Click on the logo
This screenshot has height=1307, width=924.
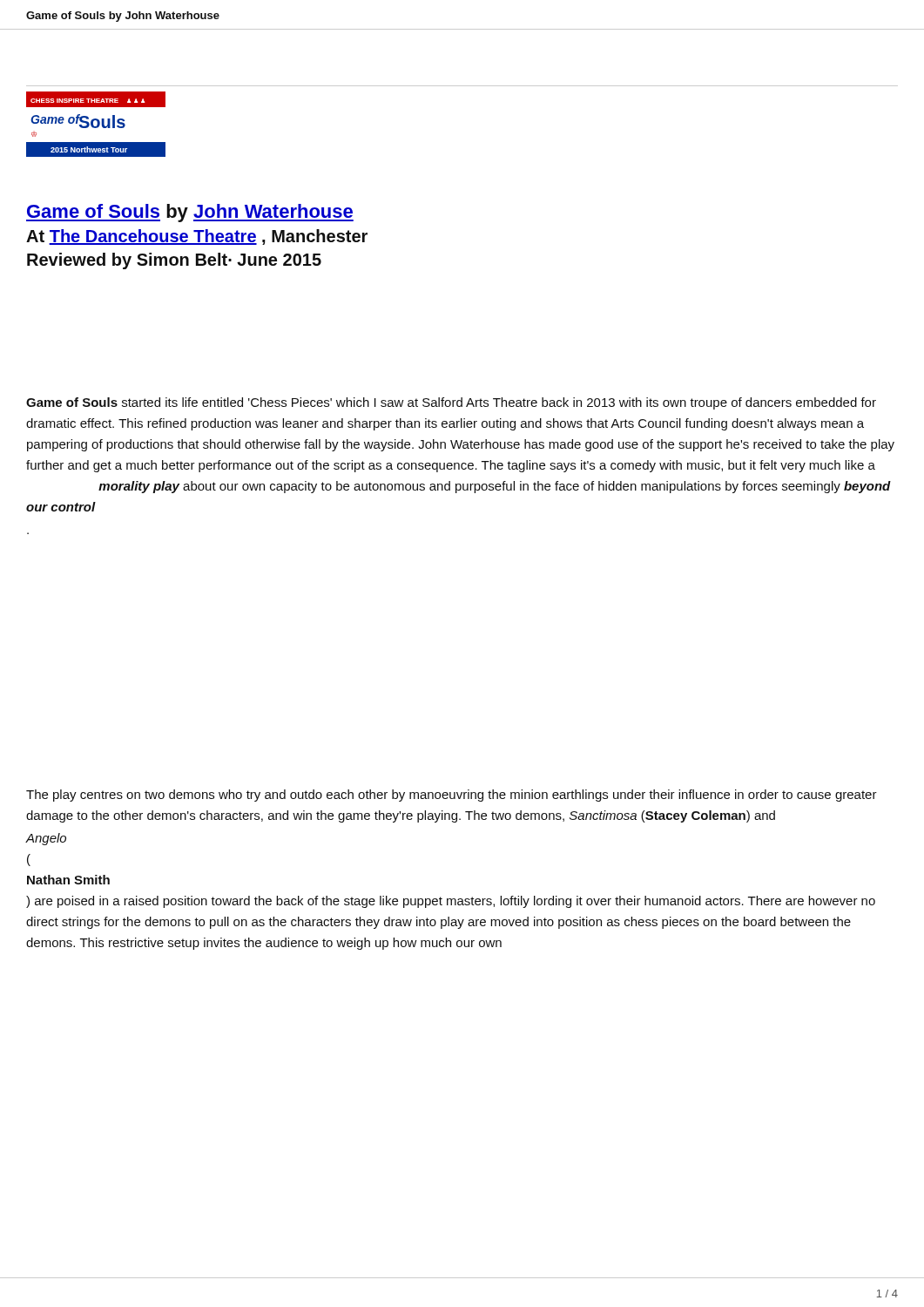(96, 124)
